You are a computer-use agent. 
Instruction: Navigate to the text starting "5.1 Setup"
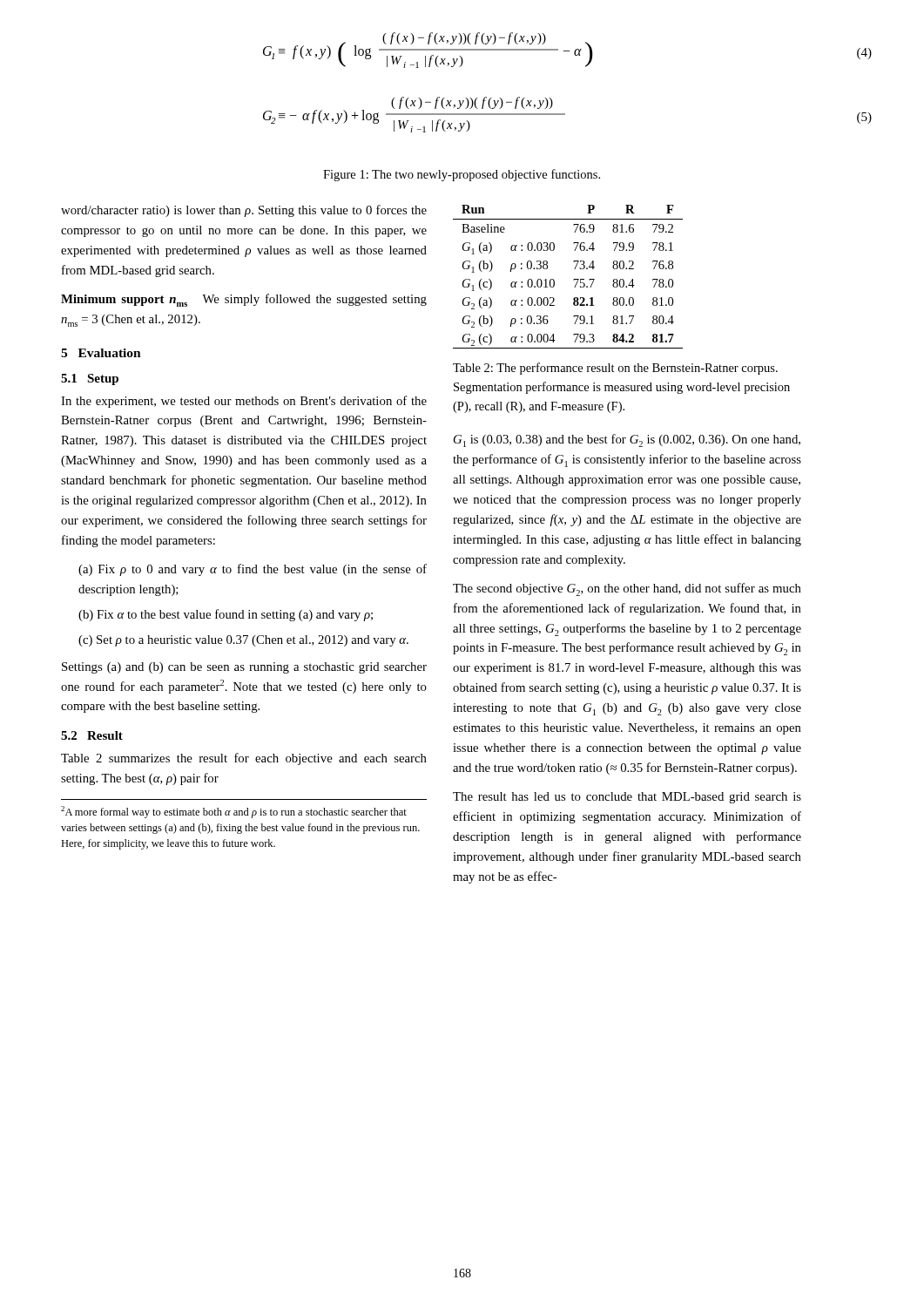[90, 378]
